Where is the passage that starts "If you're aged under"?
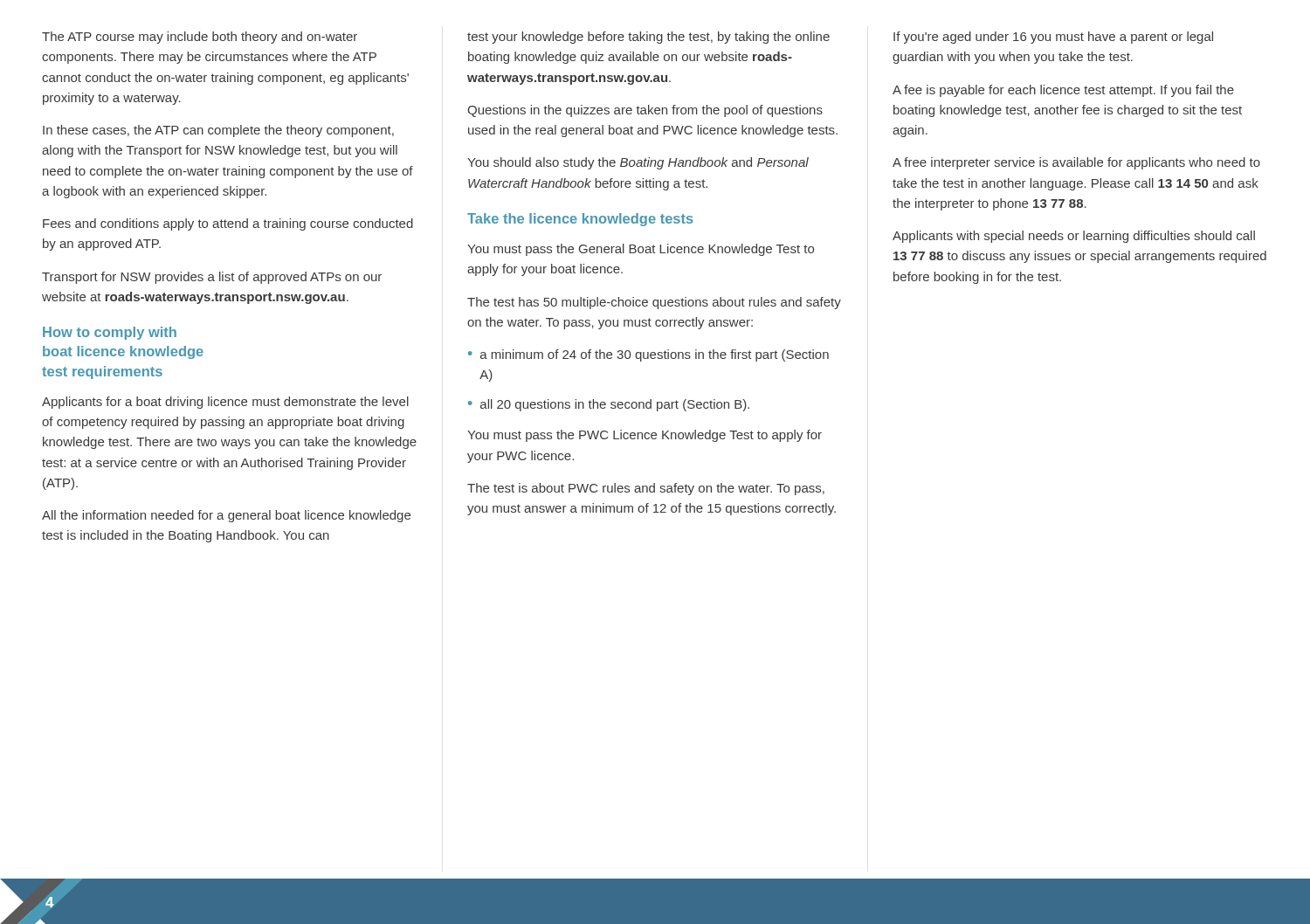 (x=1080, y=47)
